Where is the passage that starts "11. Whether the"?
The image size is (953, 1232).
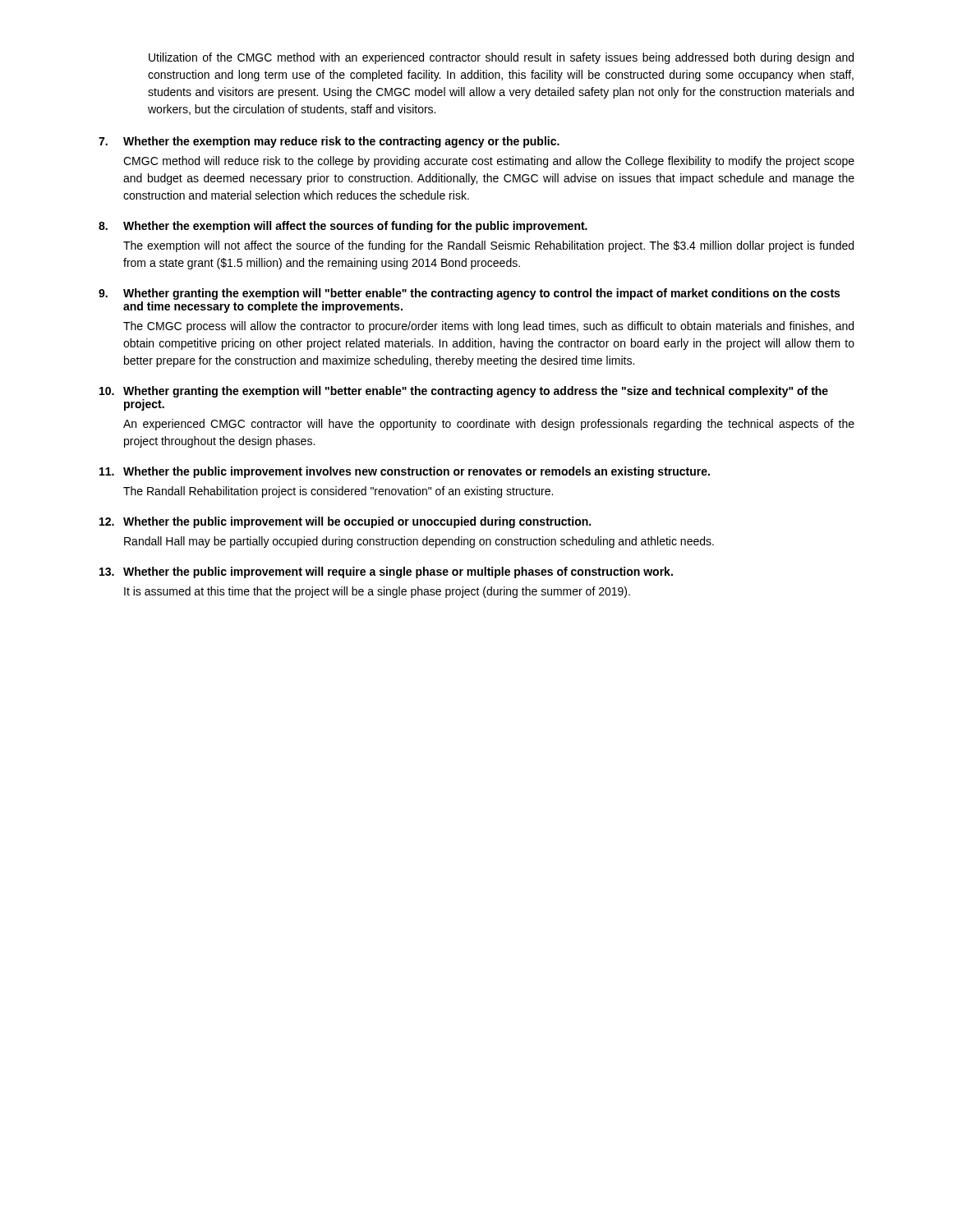(476, 471)
